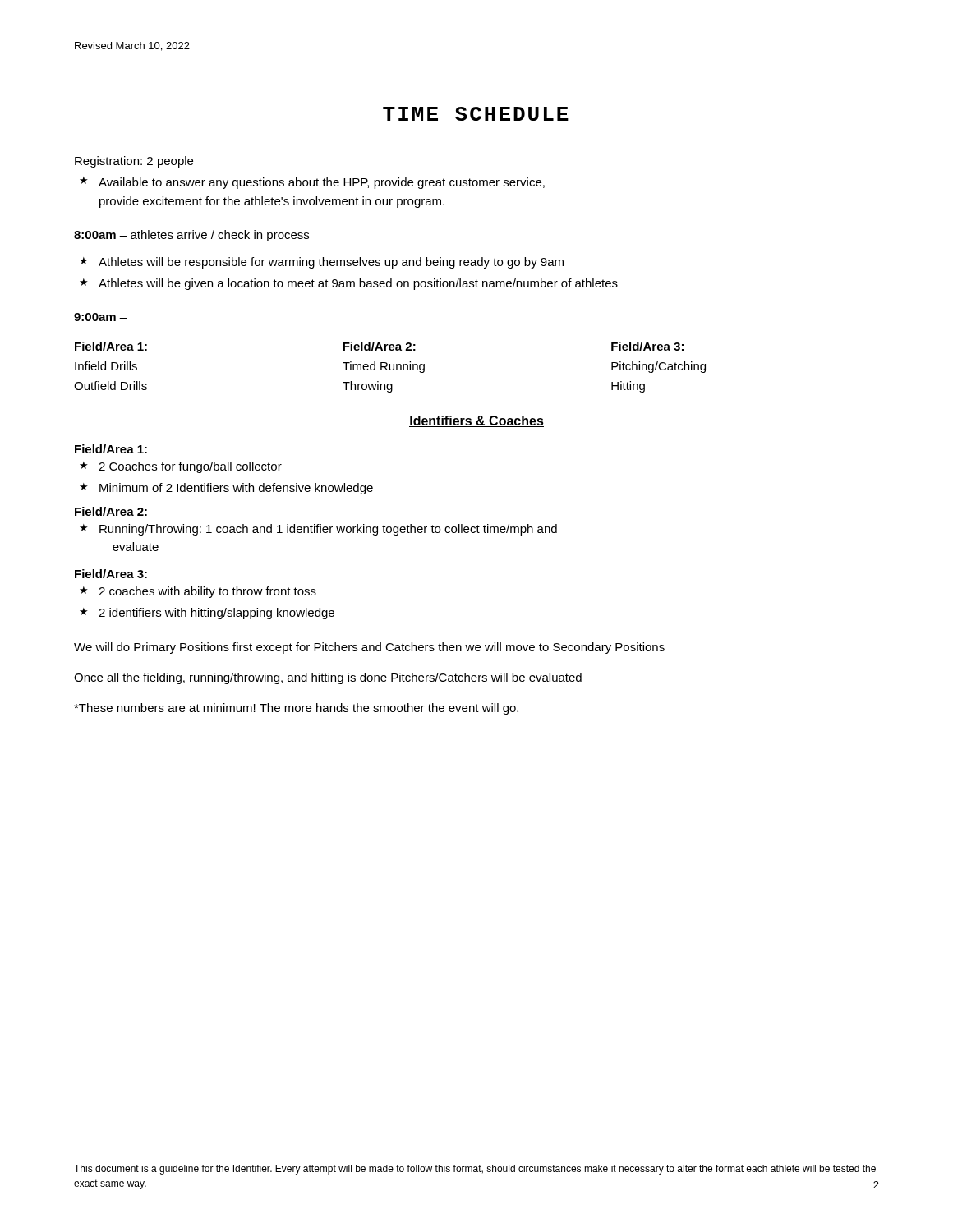Click on the element starting "Field/Area 3:"
Screen dimensions: 1232x953
(x=111, y=573)
